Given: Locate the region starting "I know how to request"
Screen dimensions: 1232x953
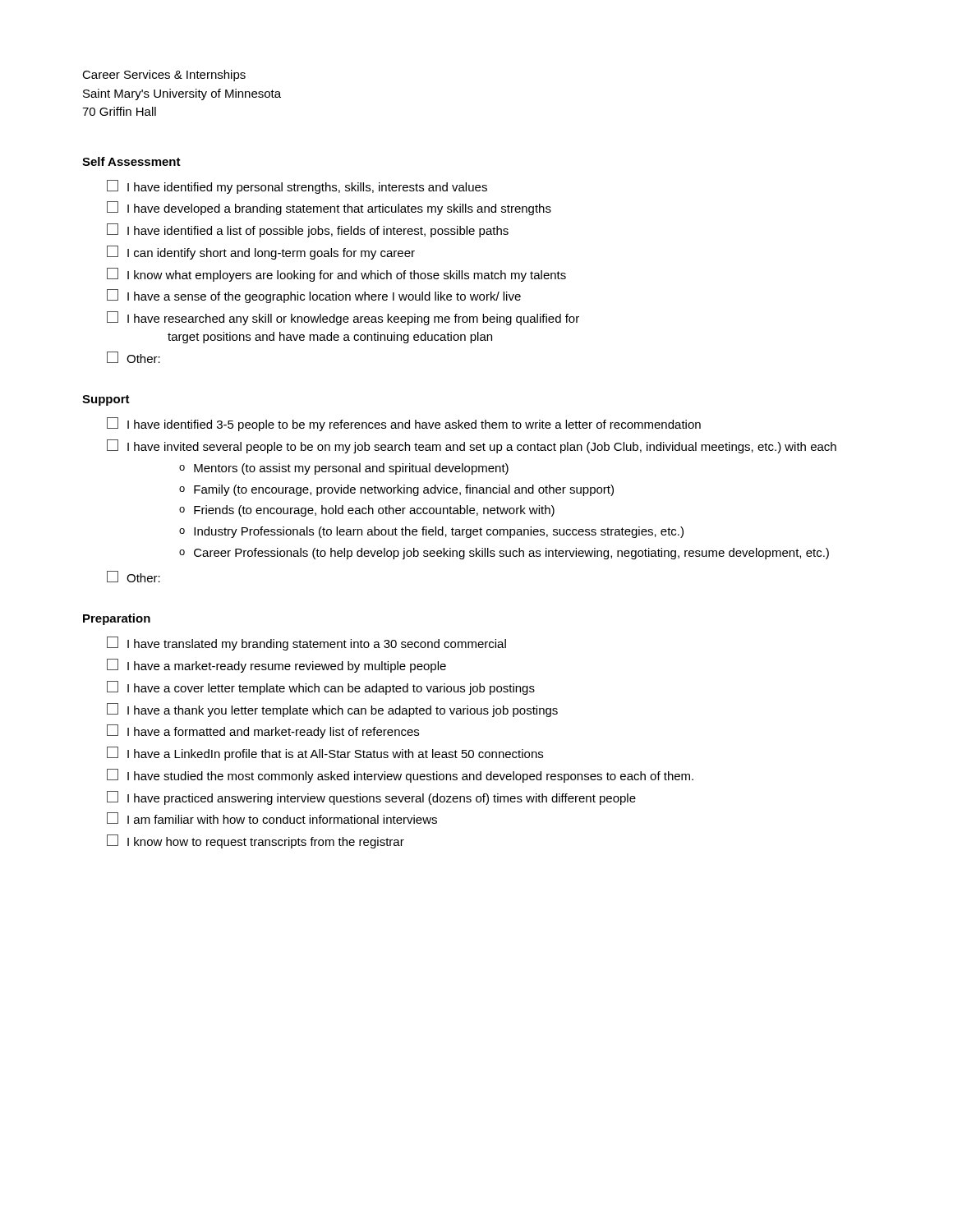Looking at the screenshot, I should click(x=256, y=841).
